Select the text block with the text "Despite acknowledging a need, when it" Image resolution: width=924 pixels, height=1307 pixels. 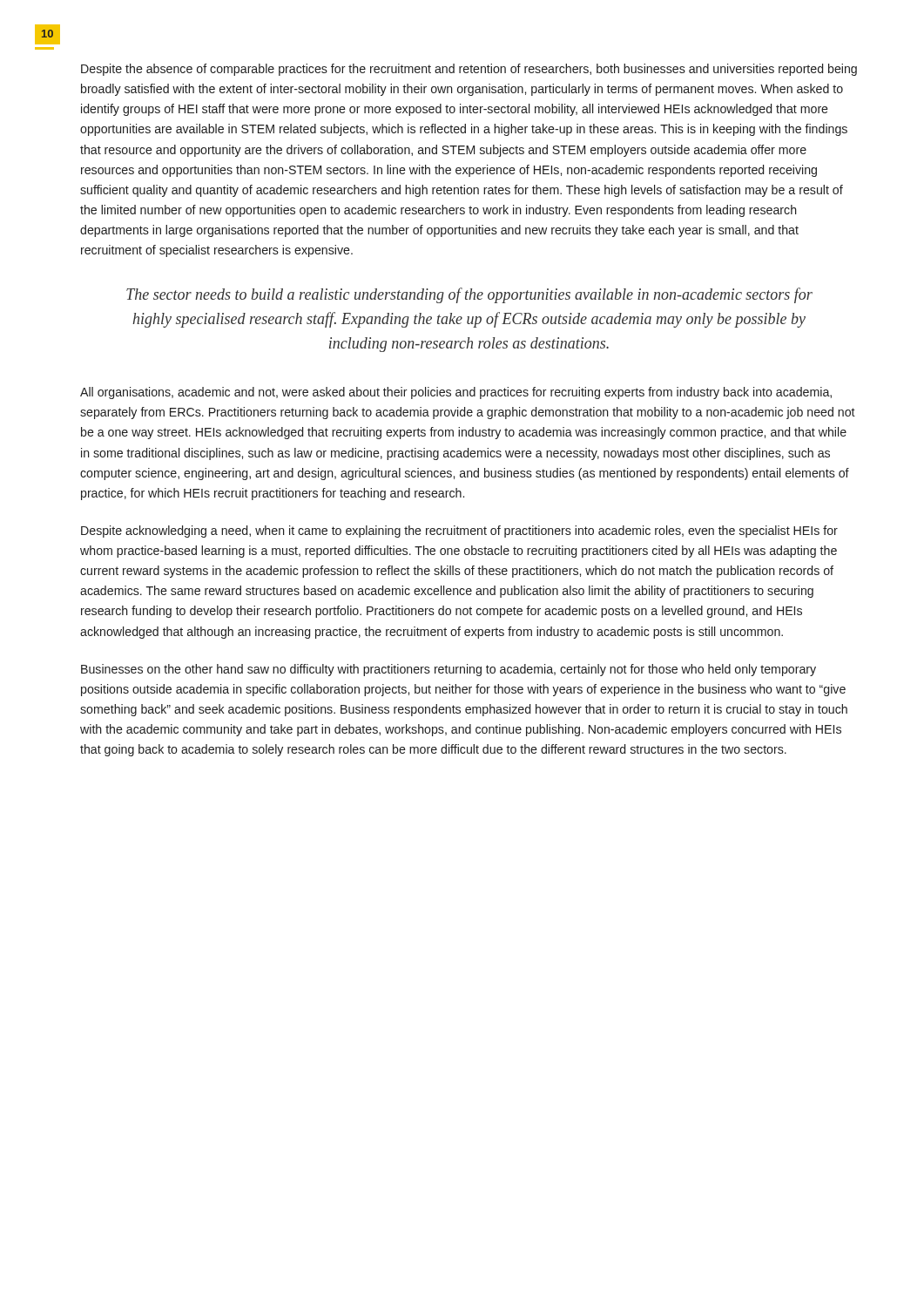pos(459,581)
